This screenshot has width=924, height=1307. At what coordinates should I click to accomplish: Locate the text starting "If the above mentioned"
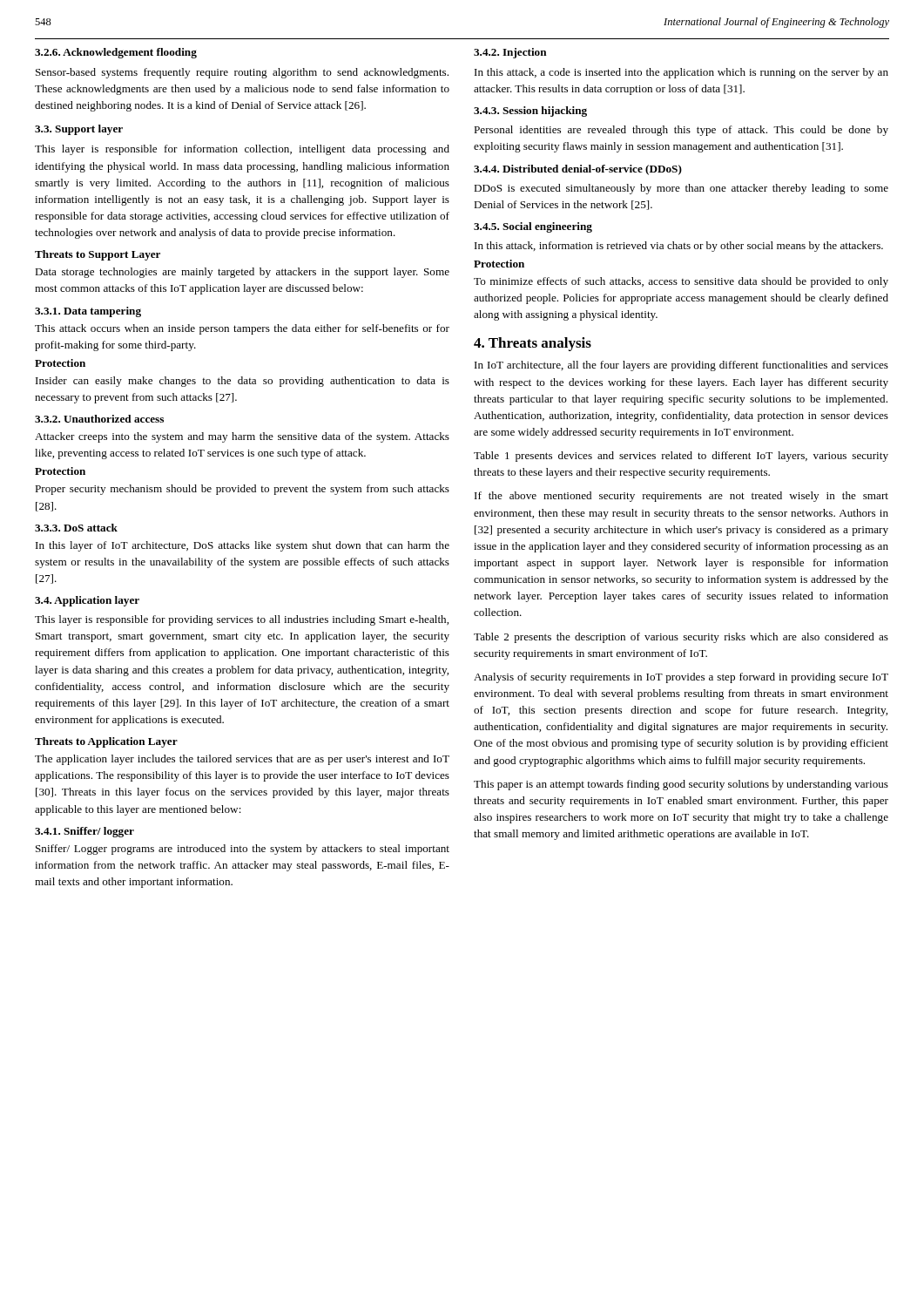pyautogui.click(x=681, y=554)
